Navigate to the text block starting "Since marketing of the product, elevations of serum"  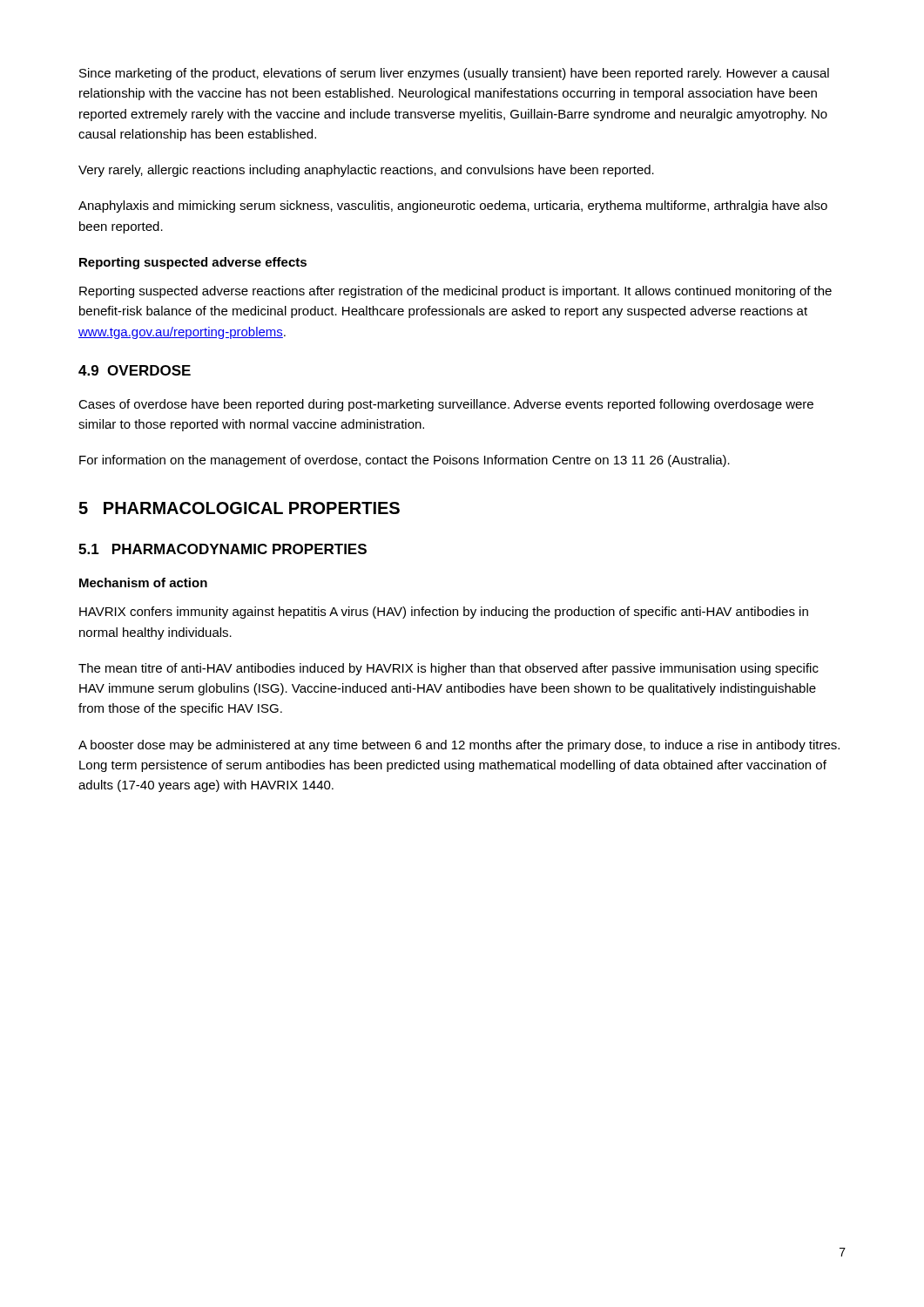454,103
